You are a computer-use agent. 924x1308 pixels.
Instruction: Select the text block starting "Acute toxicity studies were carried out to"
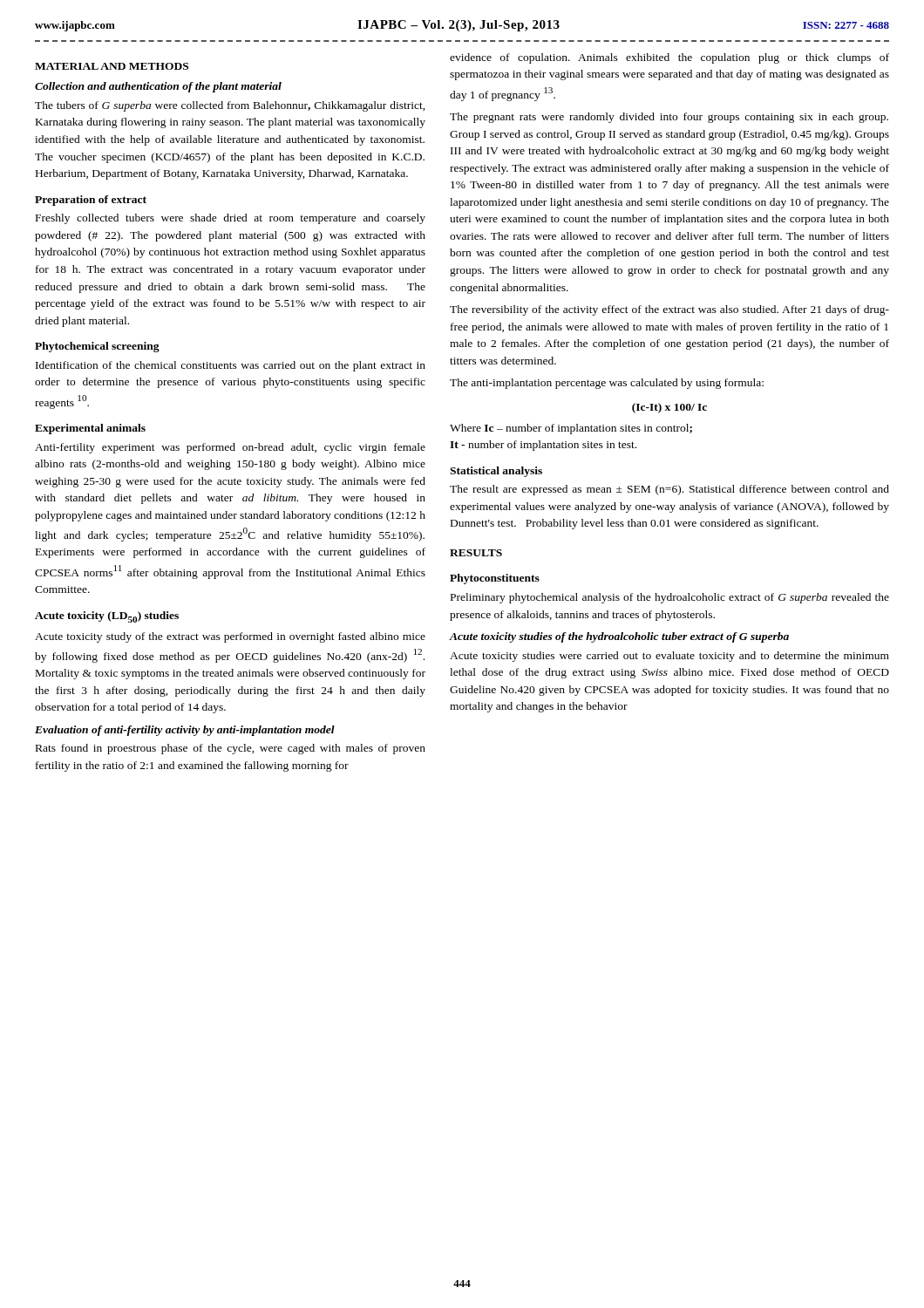coord(669,681)
